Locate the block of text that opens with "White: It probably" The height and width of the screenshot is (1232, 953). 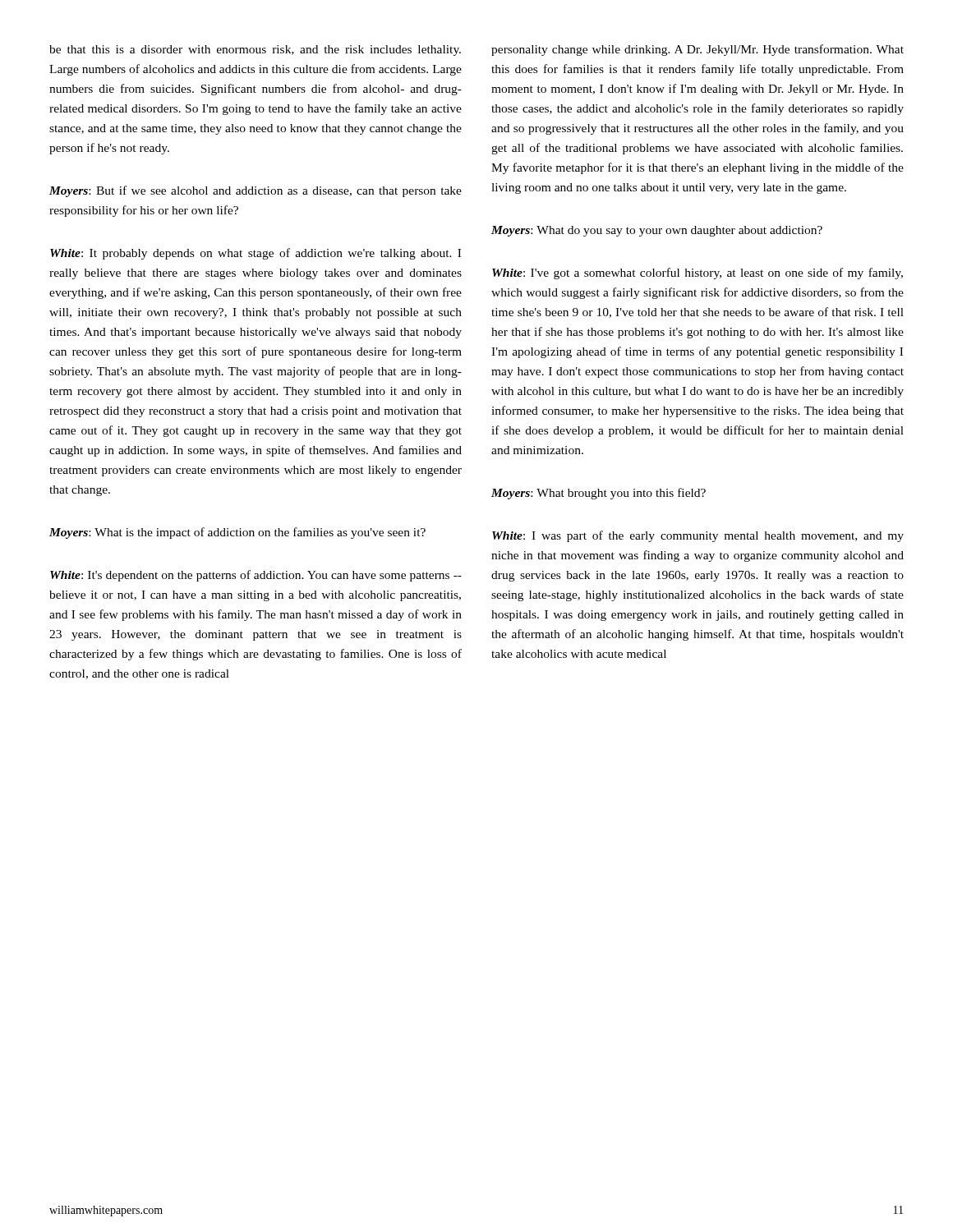255,371
